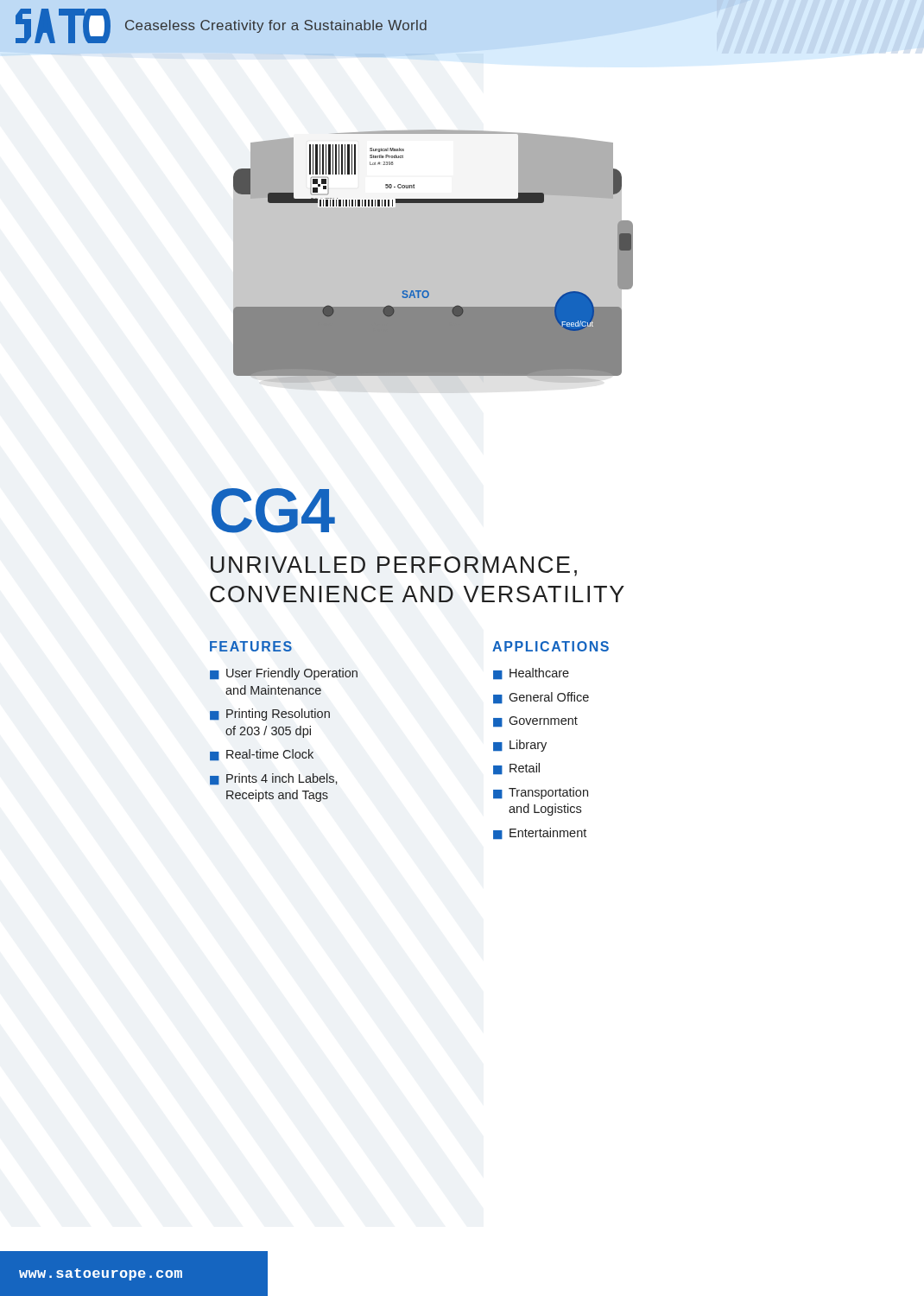Select the list item that reads "◼ Library"
Screen dimensions: 1296x924
point(520,745)
